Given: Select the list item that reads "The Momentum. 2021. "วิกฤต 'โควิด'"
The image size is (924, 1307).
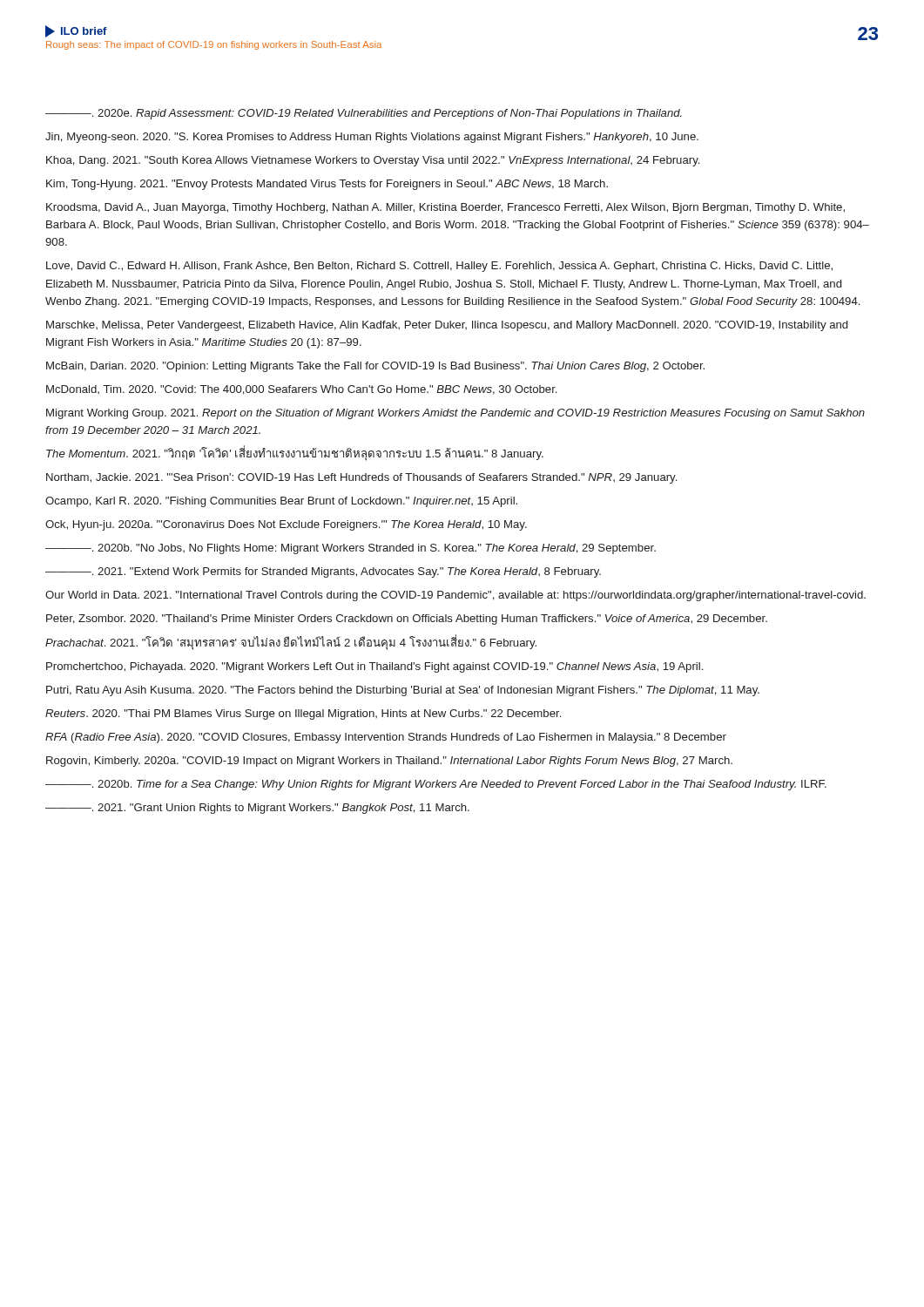Looking at the screenshot, I should (x=295, y=454).
